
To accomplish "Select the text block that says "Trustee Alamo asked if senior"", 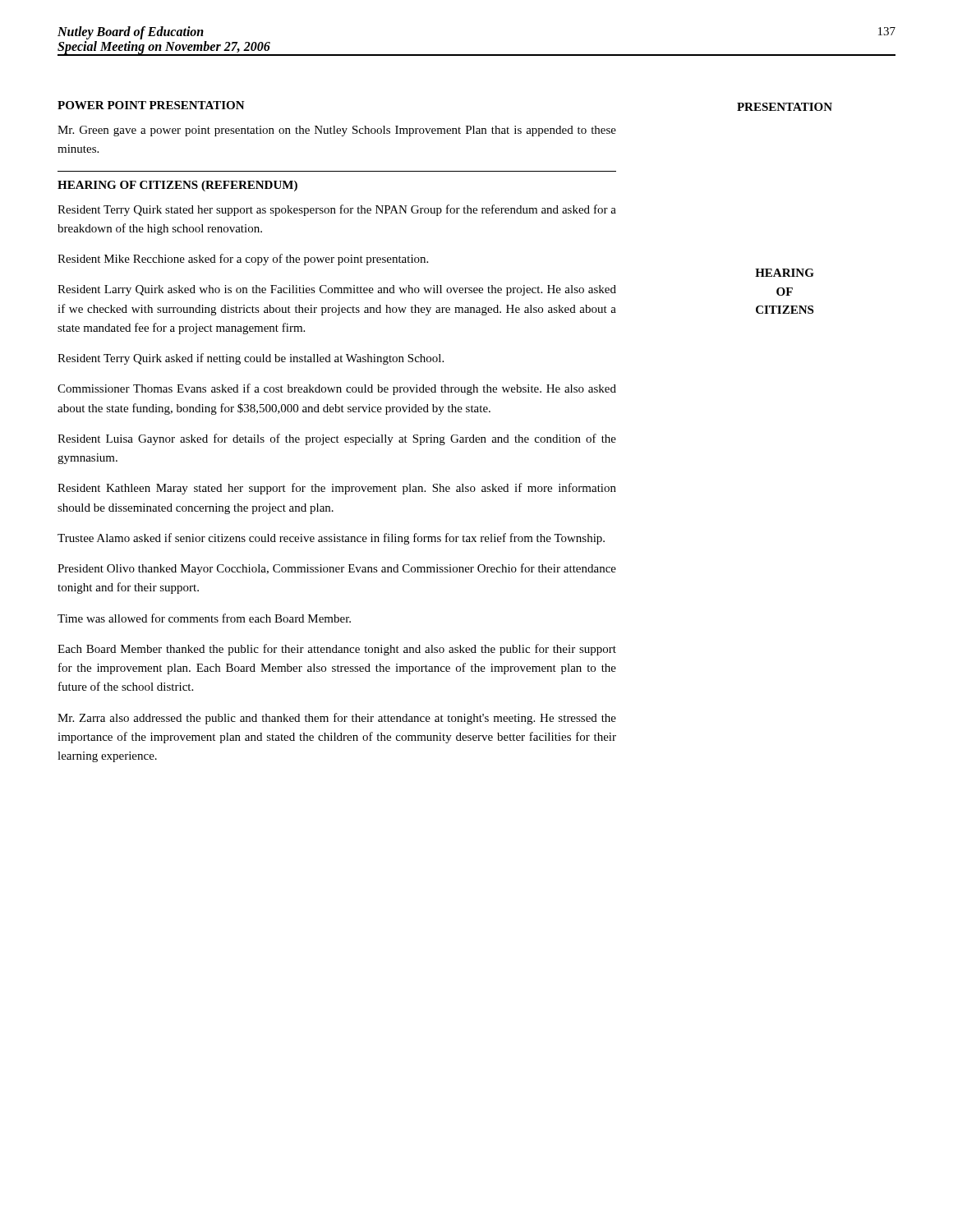I will pyautogui.click(x=332, y=538).
